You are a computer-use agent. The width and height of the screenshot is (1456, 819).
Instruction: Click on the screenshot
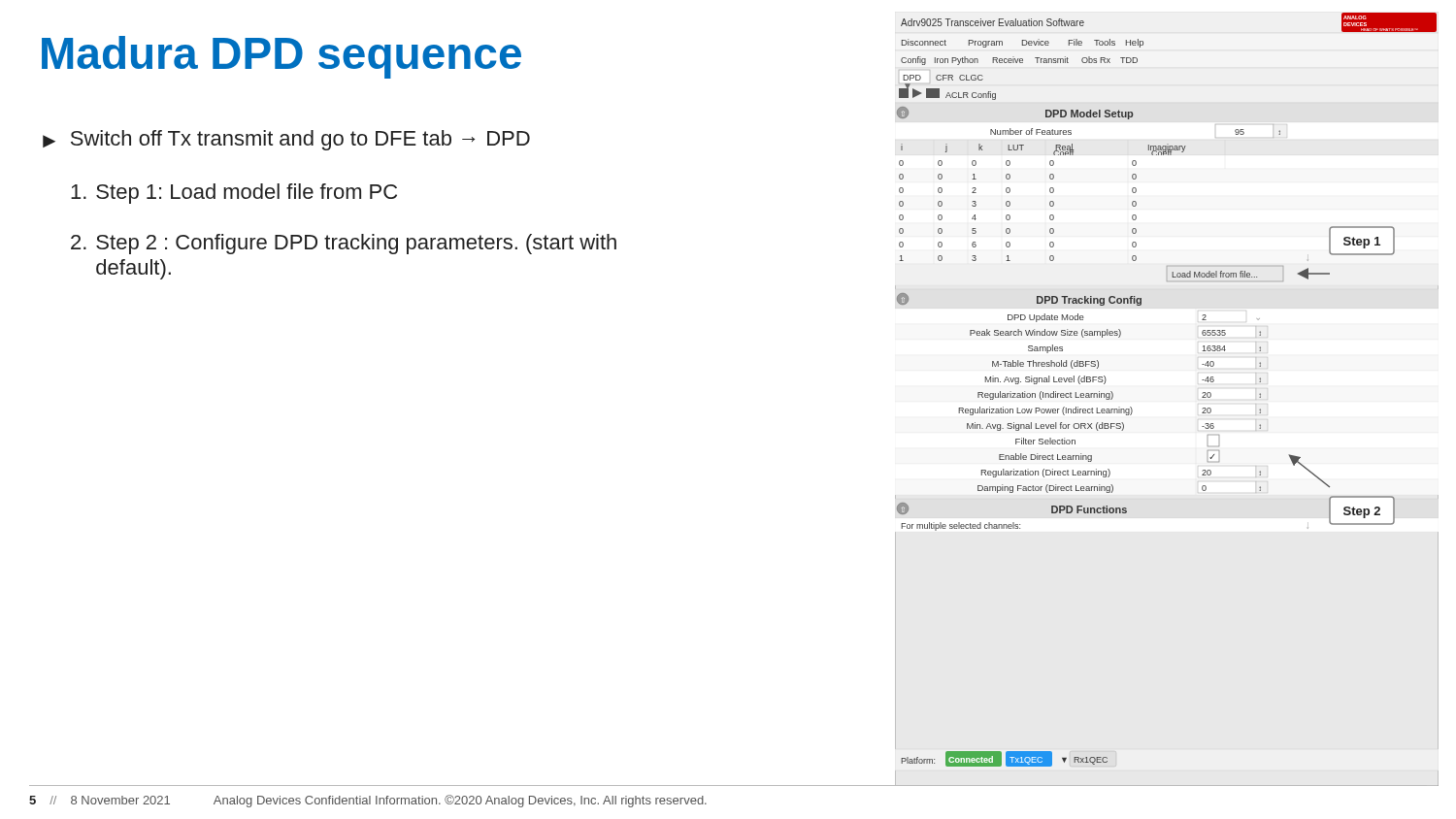(1167, 401)
